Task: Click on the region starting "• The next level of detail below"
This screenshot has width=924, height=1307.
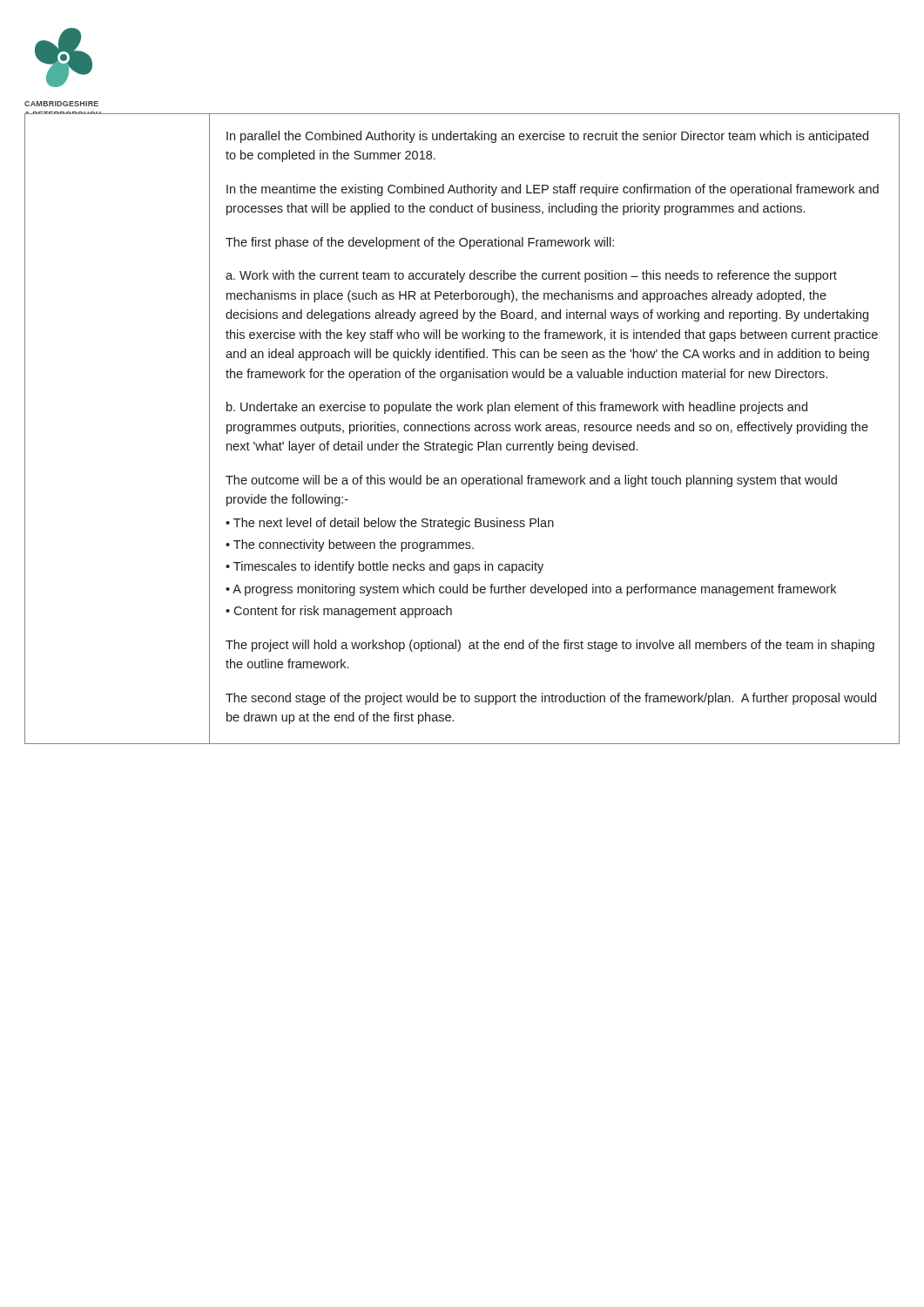Action: click(390, 522)
